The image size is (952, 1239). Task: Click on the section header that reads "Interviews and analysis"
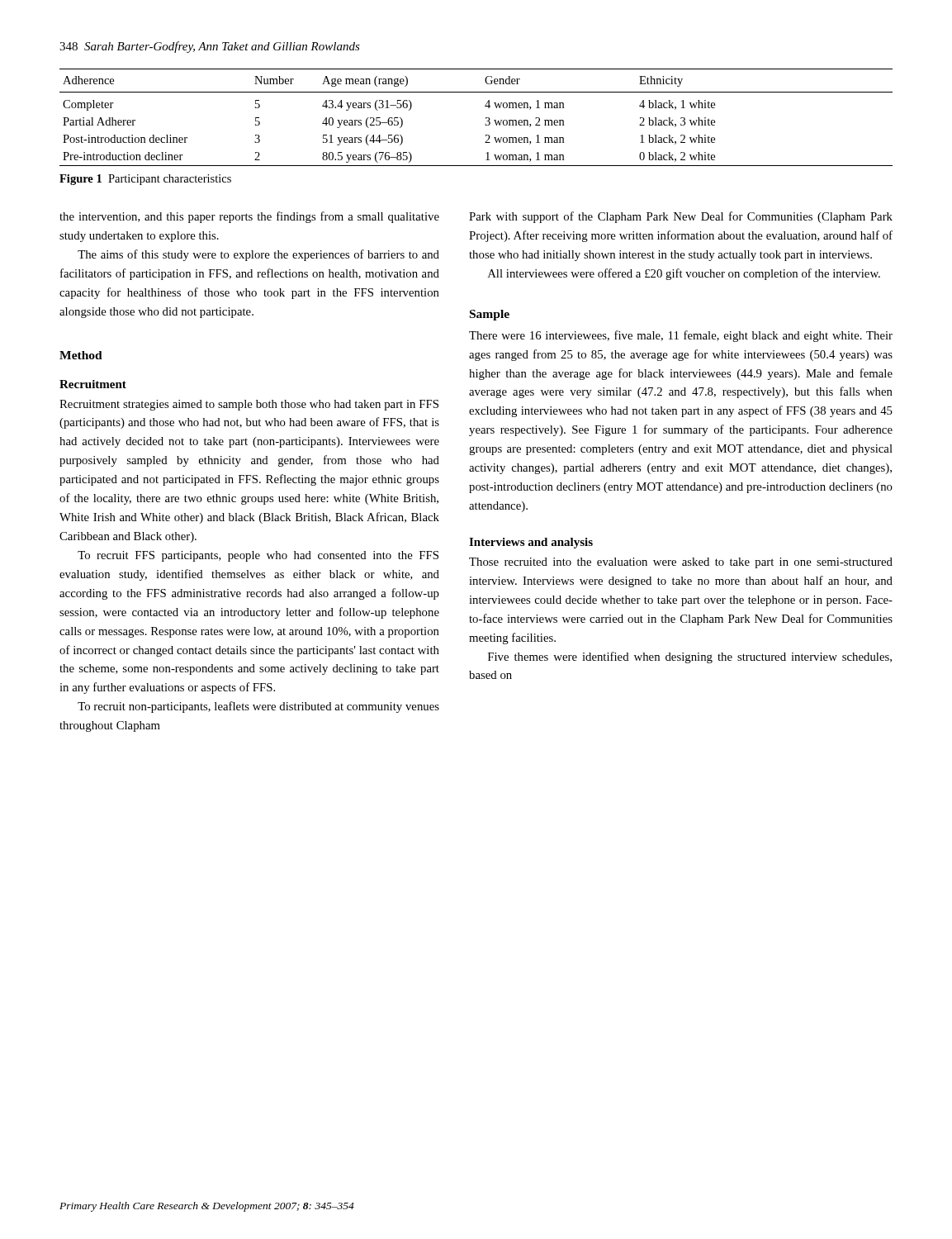(531, 542)
